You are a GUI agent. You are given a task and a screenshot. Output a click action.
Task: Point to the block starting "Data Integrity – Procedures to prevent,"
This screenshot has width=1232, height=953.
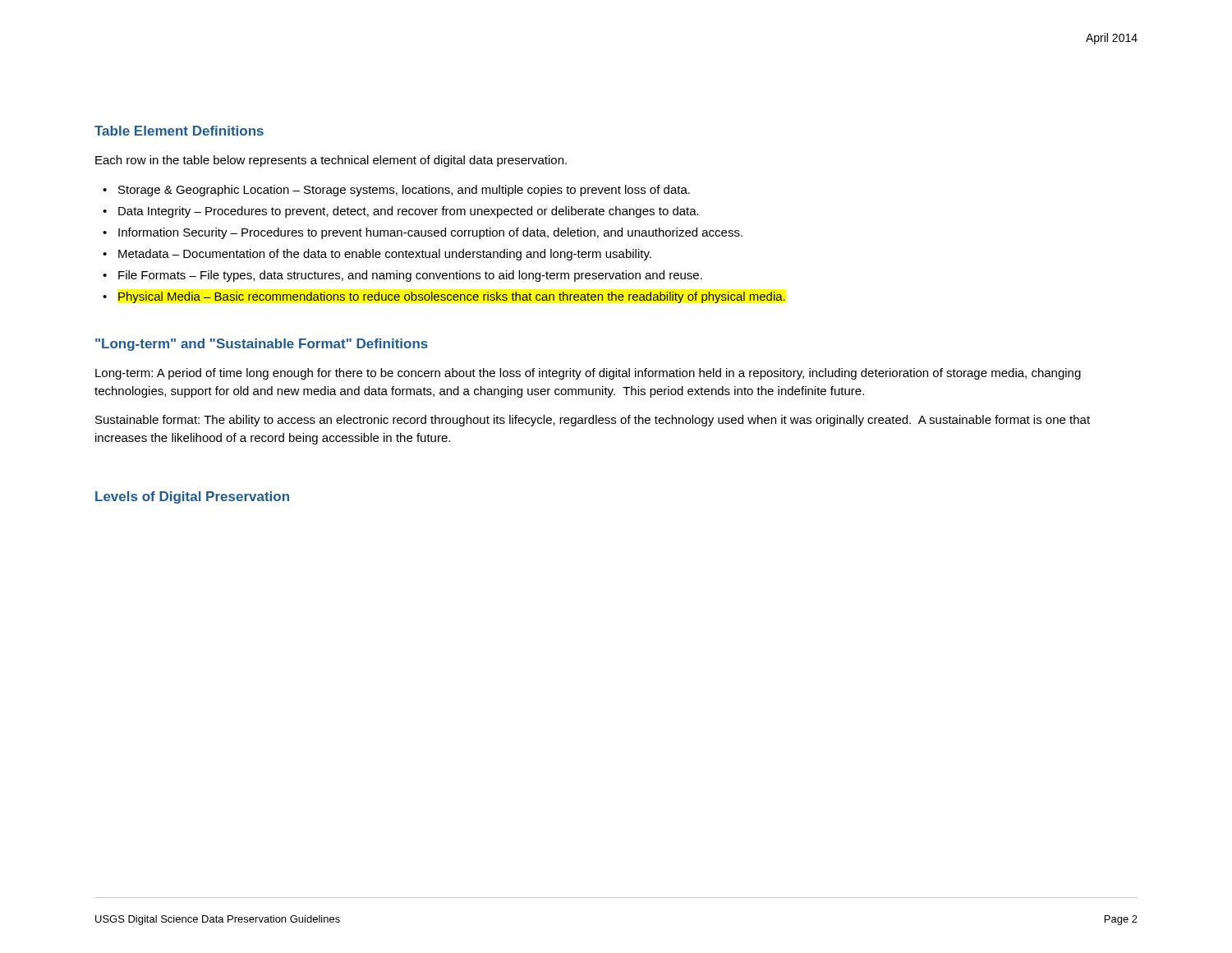click(x=408, y=210)
